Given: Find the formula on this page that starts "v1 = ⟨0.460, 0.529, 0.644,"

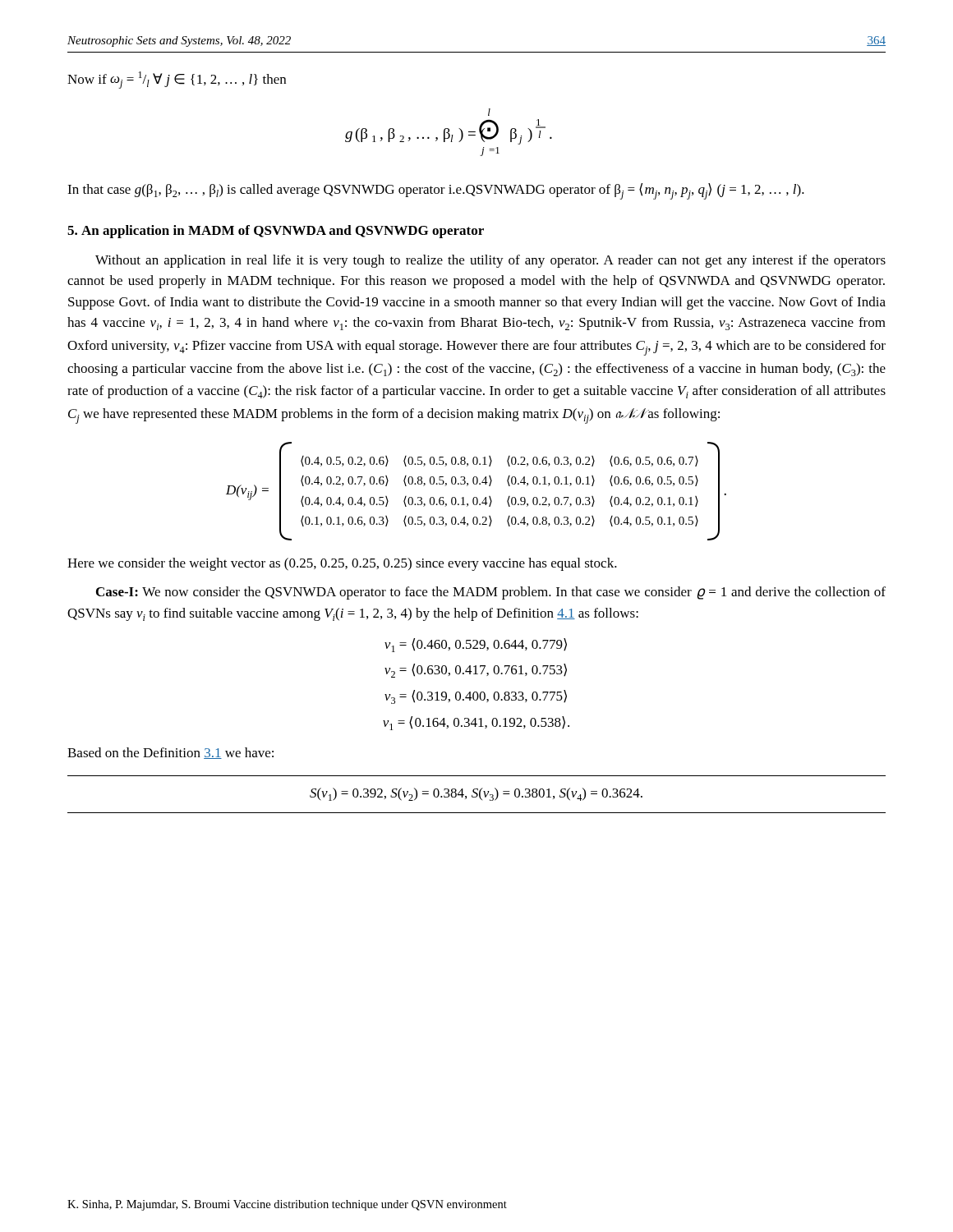Looking at the screenshot, I should coord(476,645).
